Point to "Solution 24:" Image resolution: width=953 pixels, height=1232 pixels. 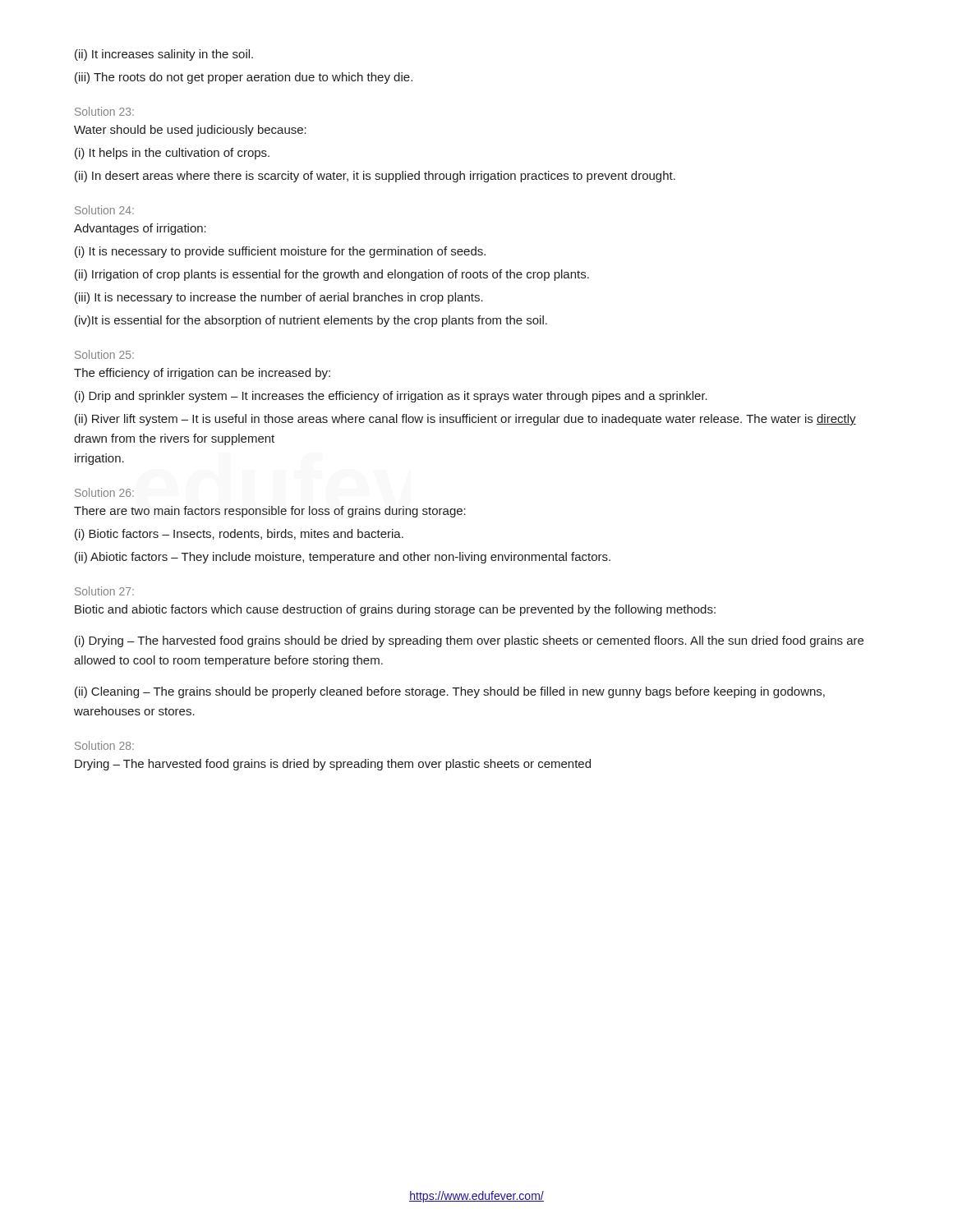pyautogui.click(x=104, y=210)
